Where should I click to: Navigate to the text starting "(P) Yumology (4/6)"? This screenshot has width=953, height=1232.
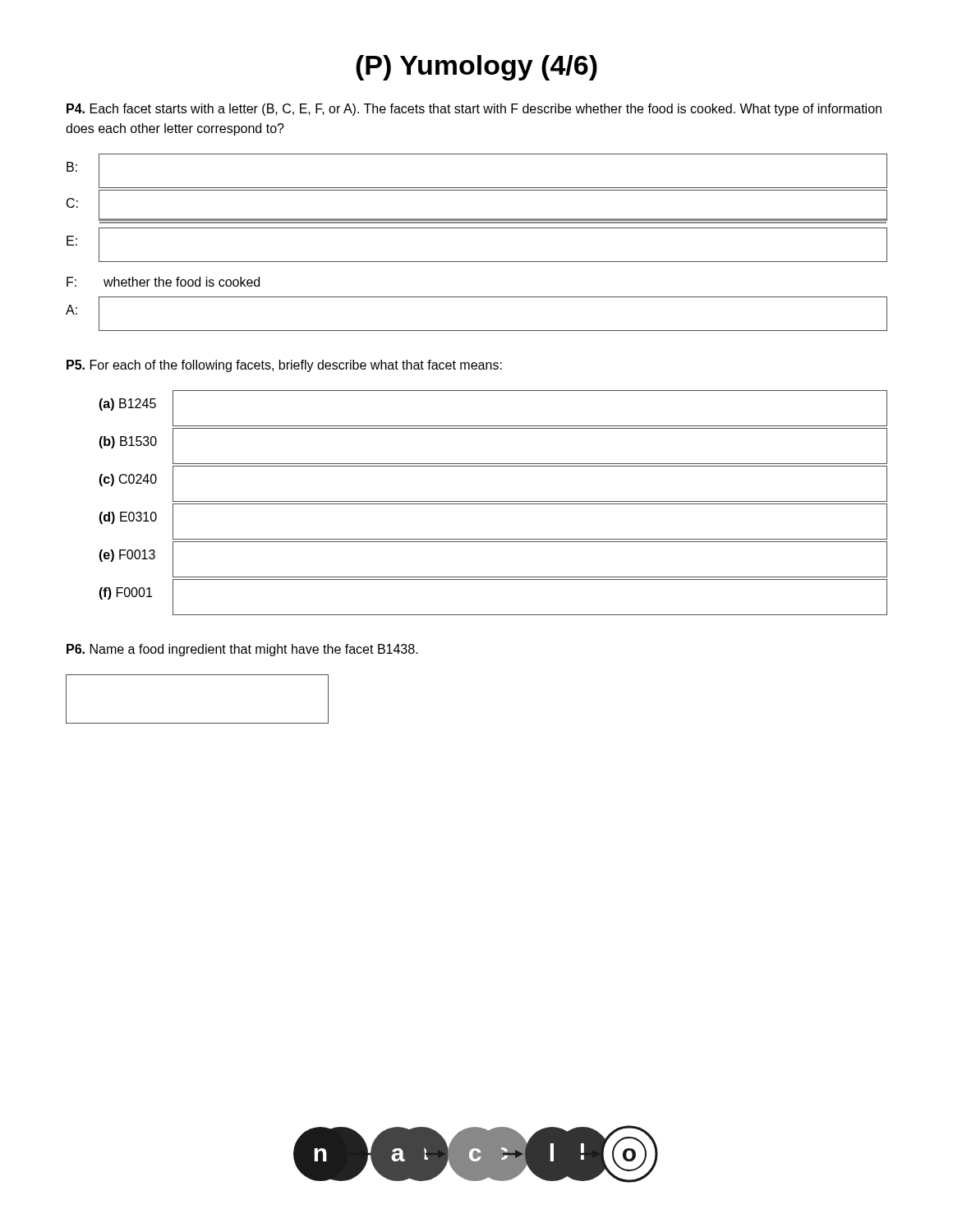tap(476, 65)
